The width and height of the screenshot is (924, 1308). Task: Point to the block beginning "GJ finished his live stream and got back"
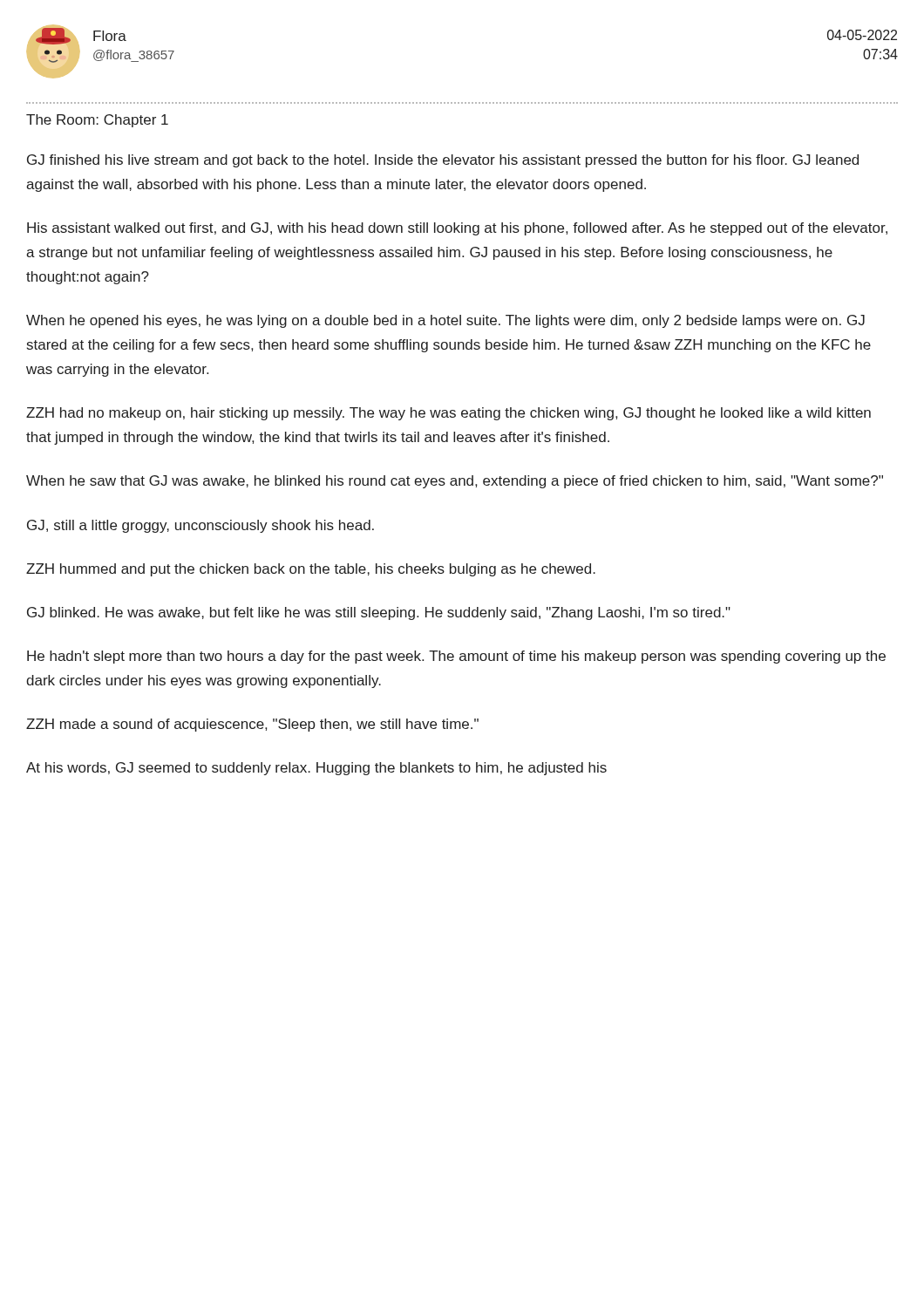pos(443,172)
